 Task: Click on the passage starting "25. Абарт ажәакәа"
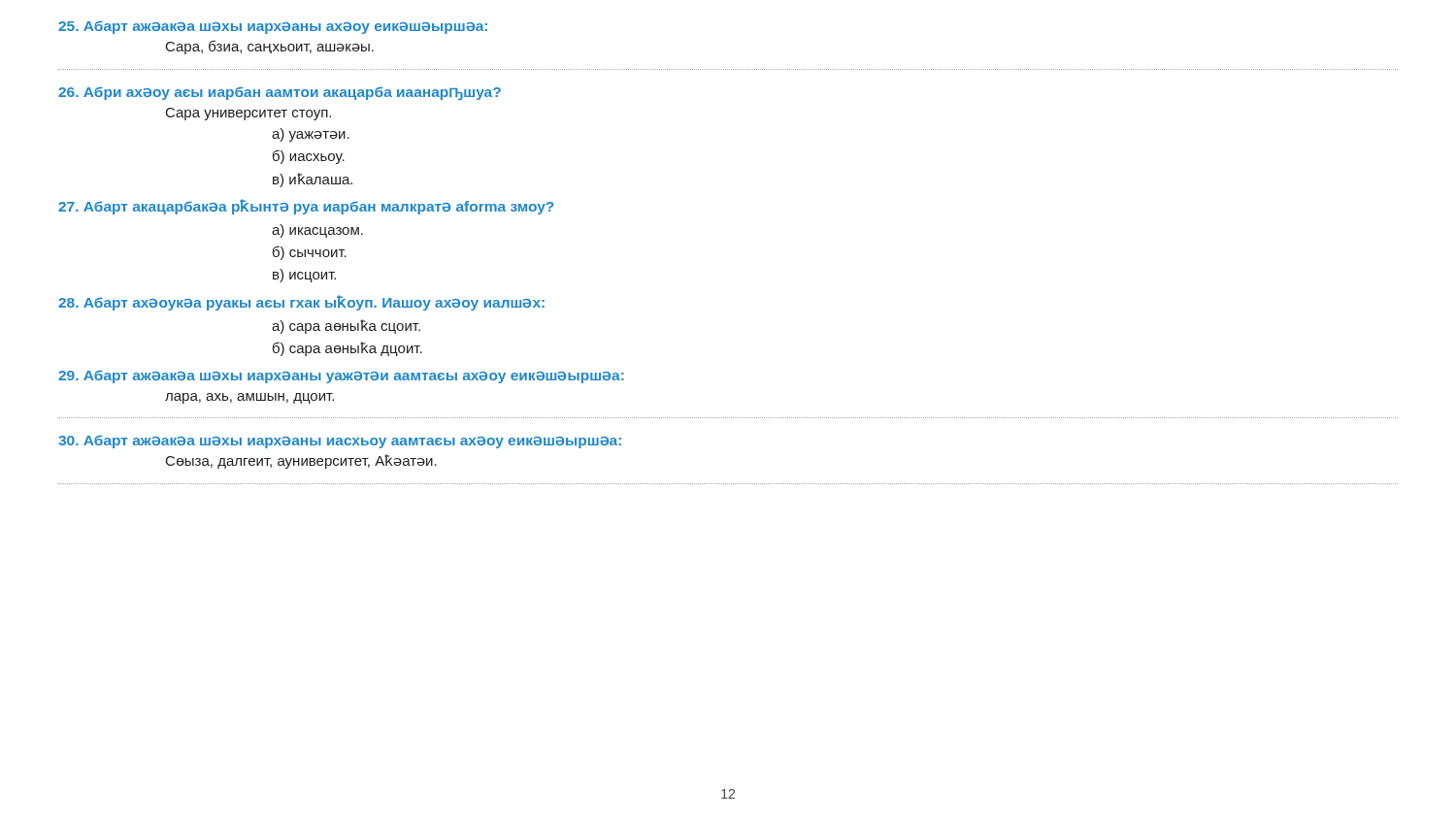click(x=273, y=26)
